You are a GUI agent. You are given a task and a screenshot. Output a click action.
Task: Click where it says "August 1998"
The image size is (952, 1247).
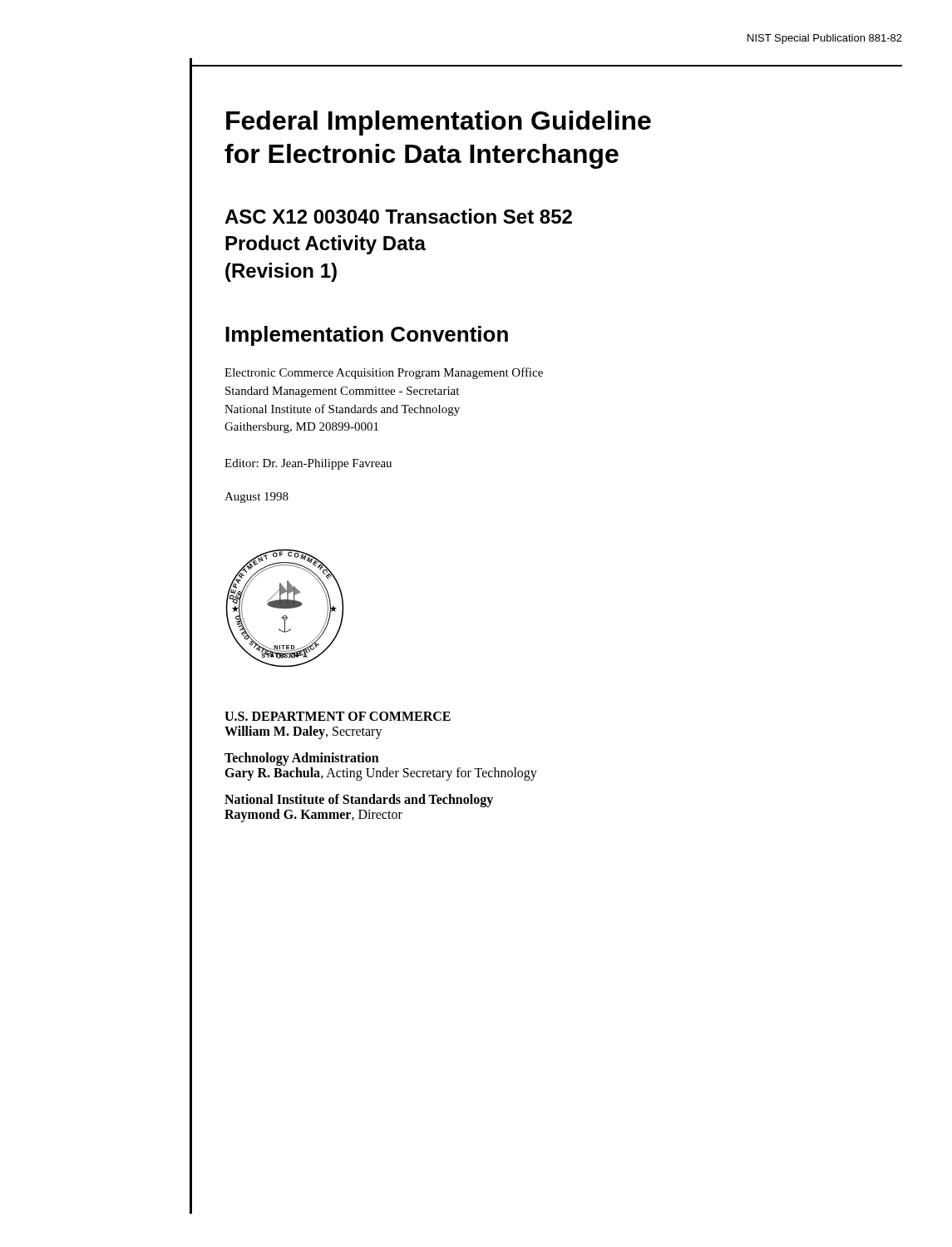[x=257, y=496]
